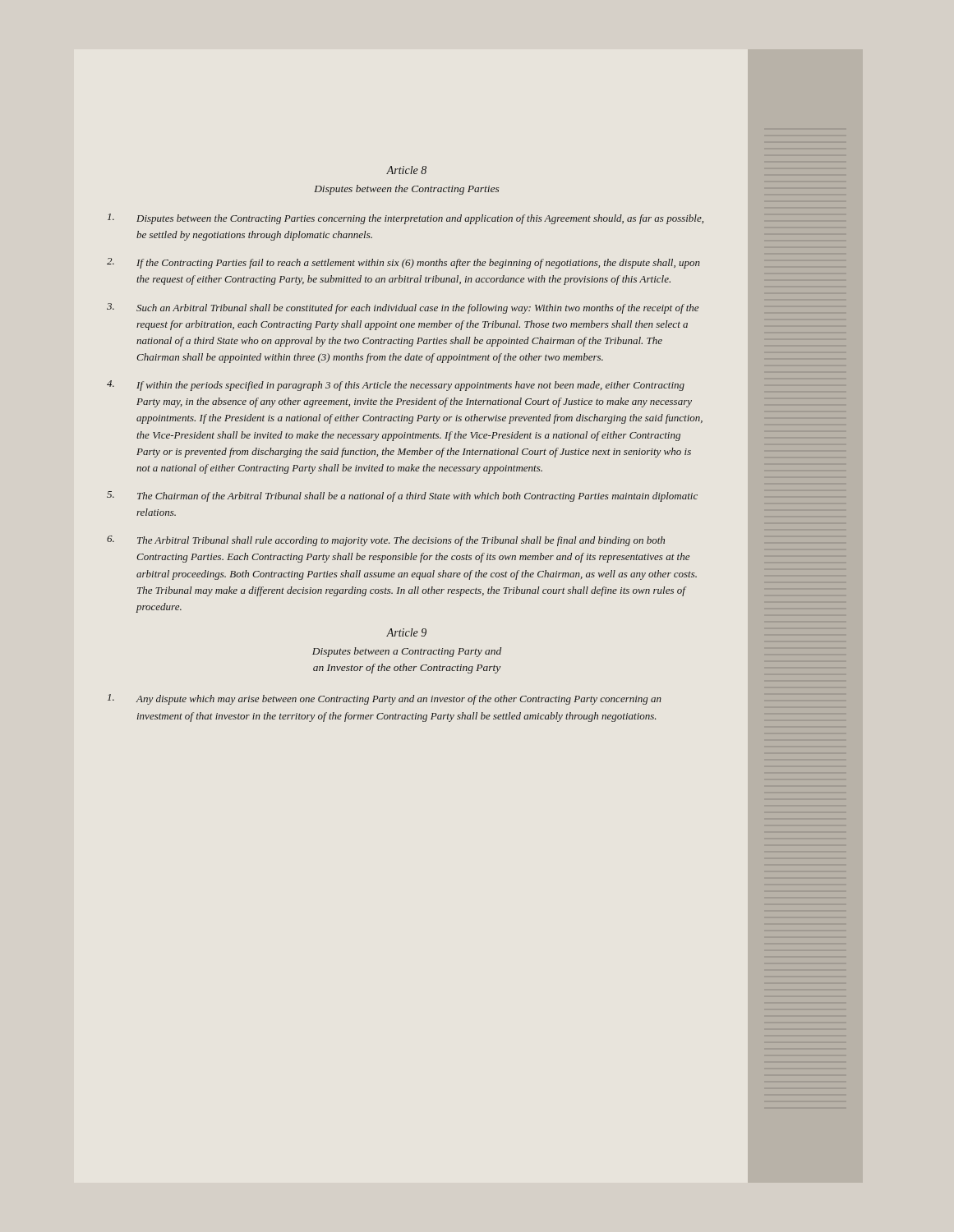Point to the block starting "Disputes between a Contracting"
Viewport: 954px width, 1232px height.
pos(407,659)
